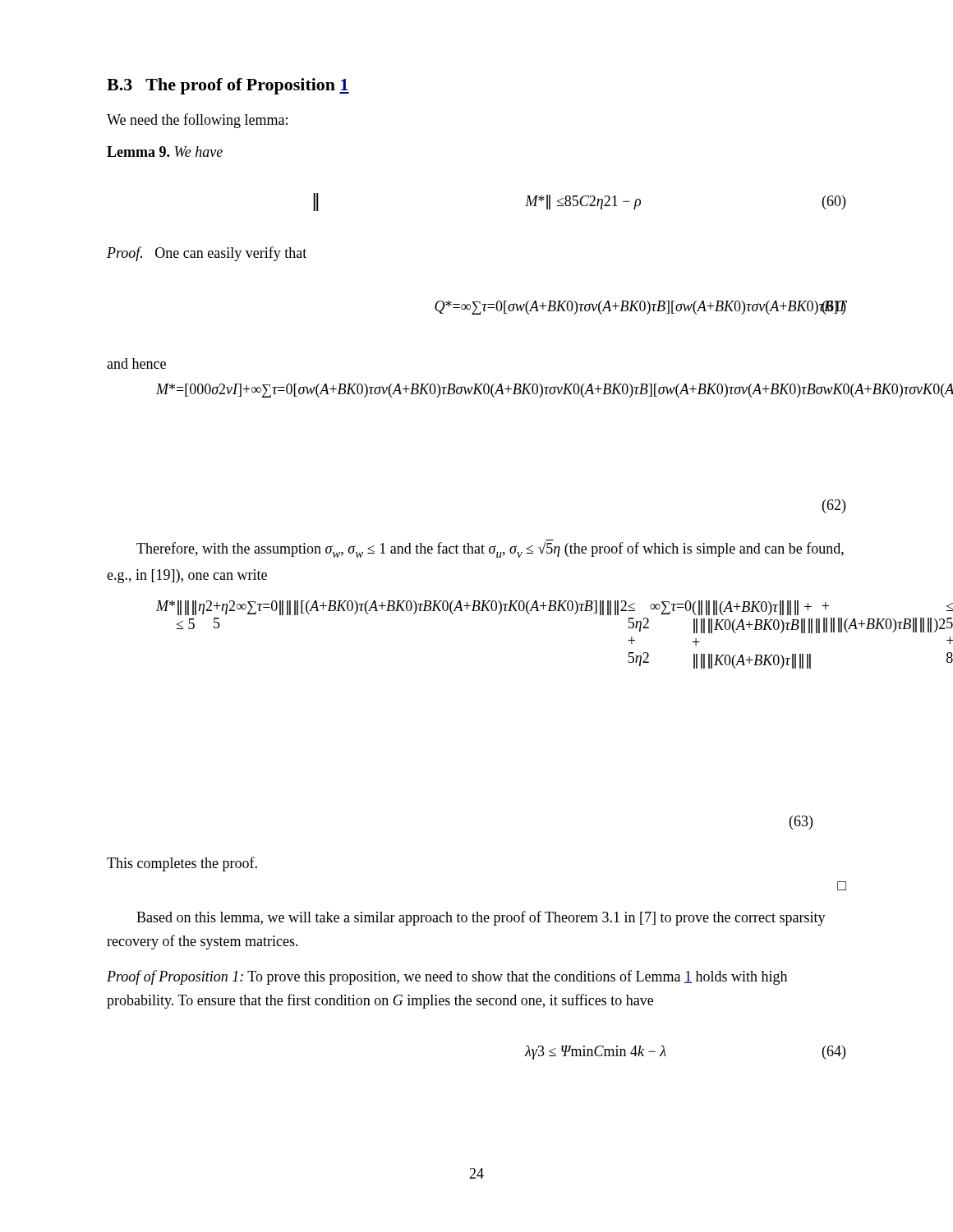Image resolution: width=953 pixels, height=1232 pixels.
Task: Point to the region starting "‖‖‖M*‖‖‖ ≤ 5η2 + 5η2 ∞ ∑"
Action: click(493, 608)
